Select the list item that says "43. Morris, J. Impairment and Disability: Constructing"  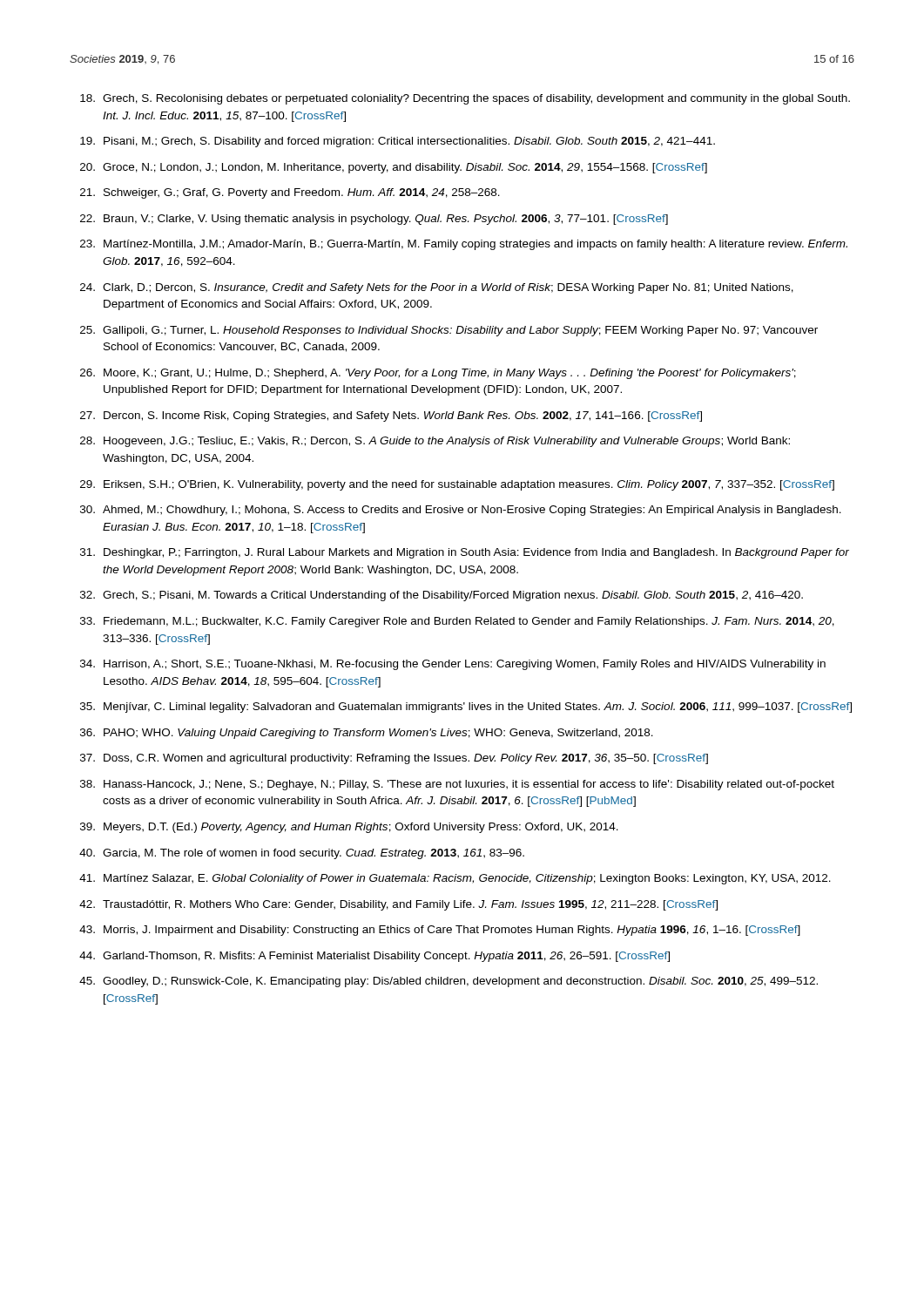pos(462,930)
